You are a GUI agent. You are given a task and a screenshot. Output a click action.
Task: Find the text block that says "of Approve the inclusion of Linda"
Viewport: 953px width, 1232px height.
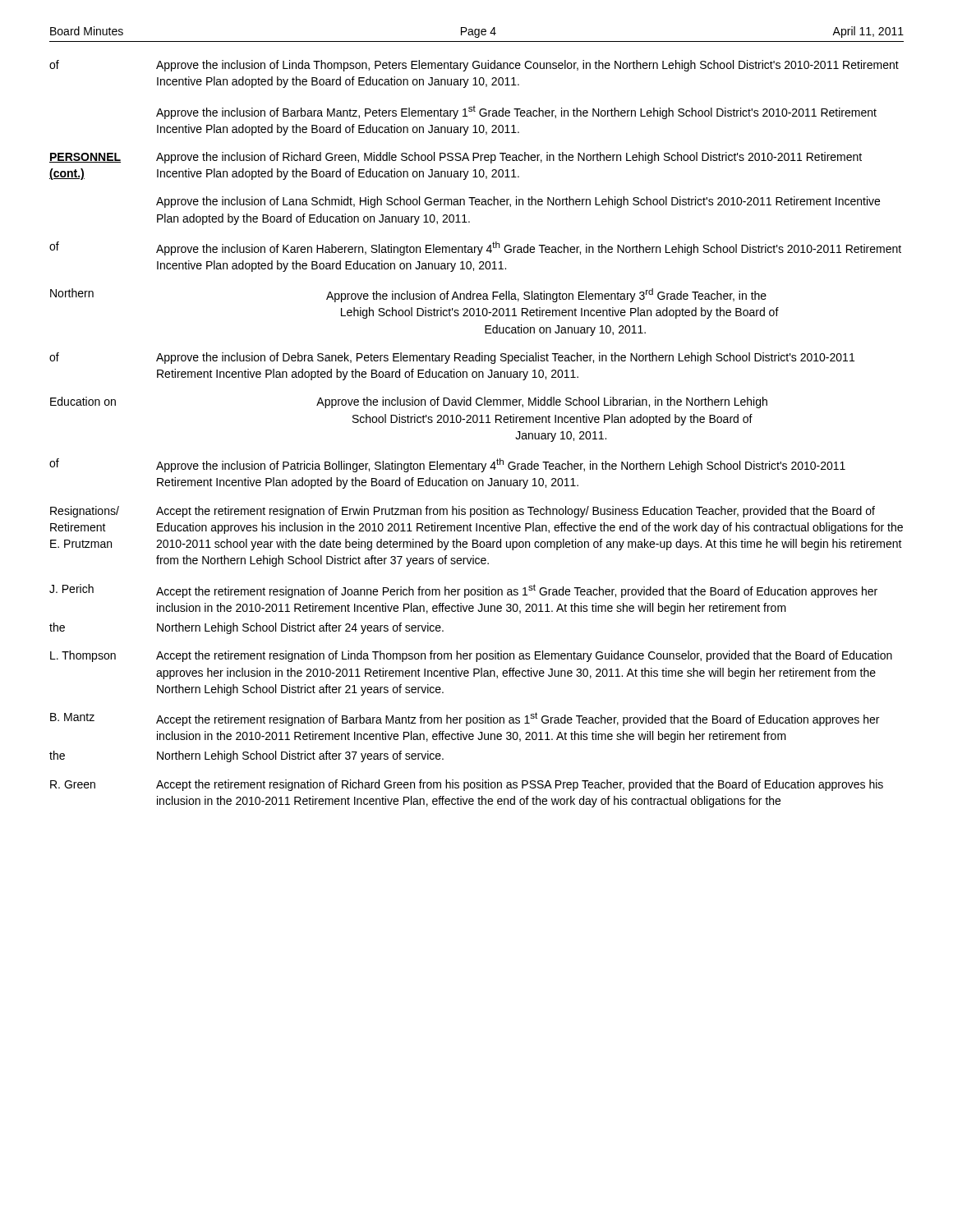[x=476, y=73]
